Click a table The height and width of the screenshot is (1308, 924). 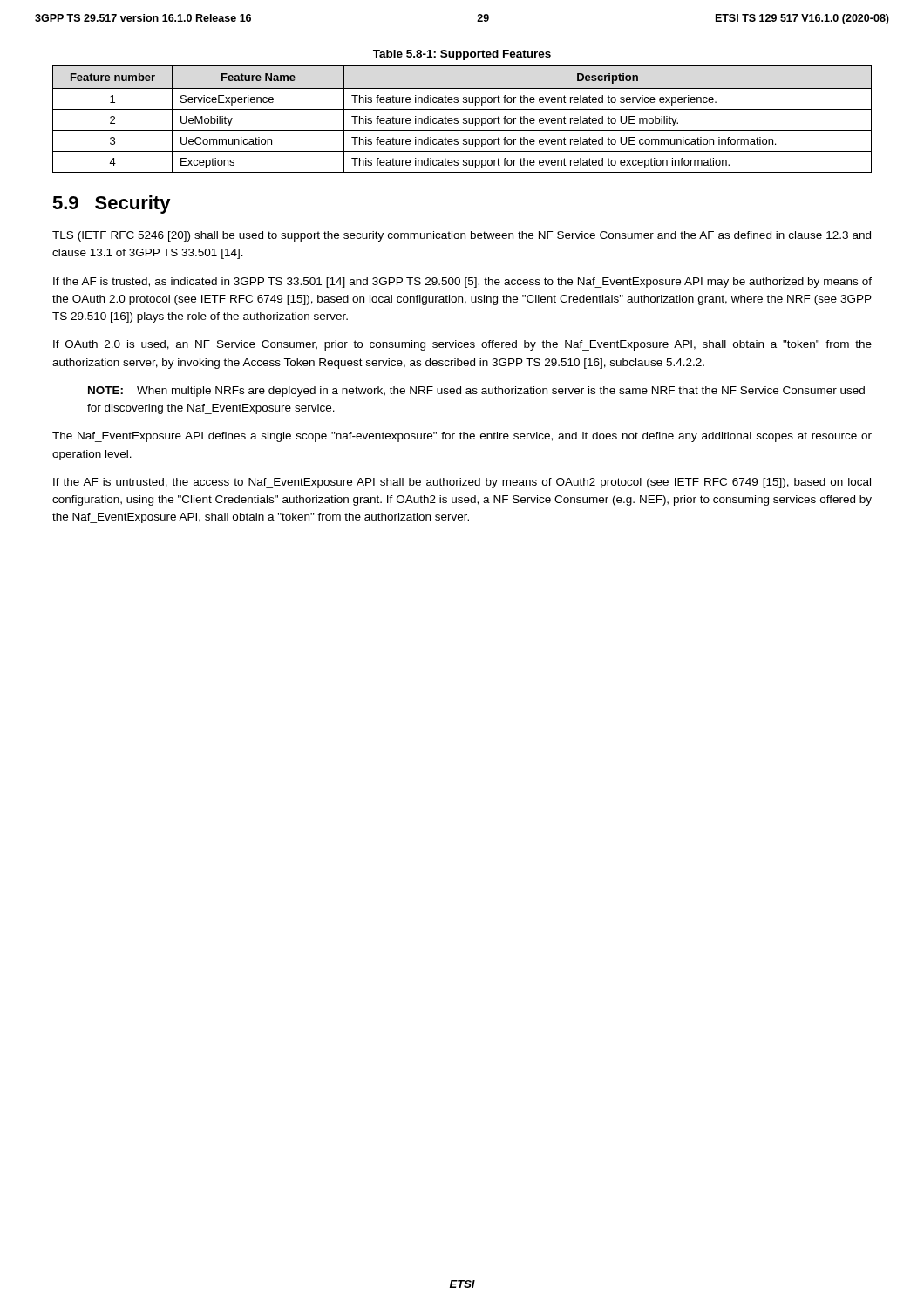(x=462, y=119)
